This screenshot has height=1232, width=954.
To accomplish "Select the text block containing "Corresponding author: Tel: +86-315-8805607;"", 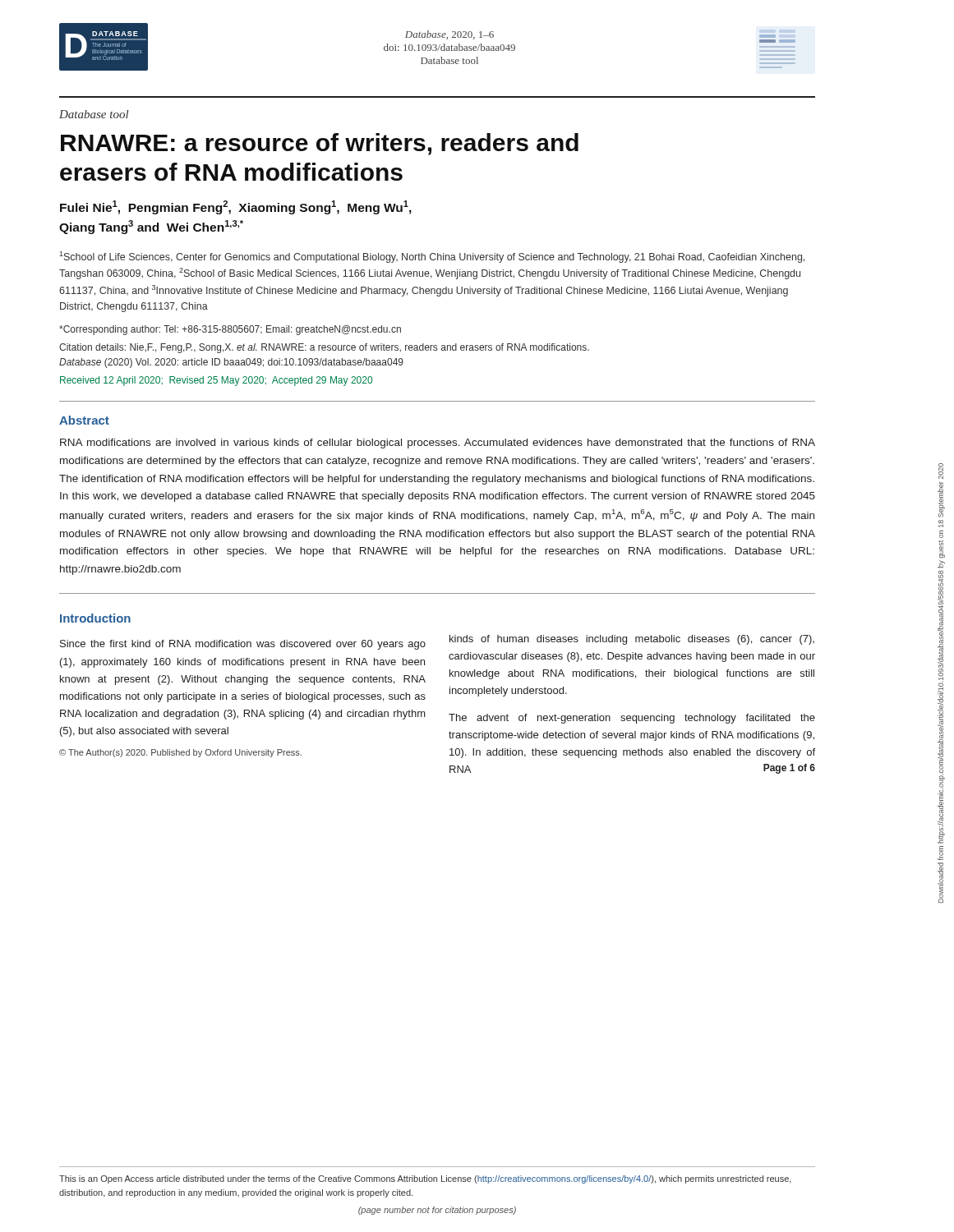I will coord(230,329).
